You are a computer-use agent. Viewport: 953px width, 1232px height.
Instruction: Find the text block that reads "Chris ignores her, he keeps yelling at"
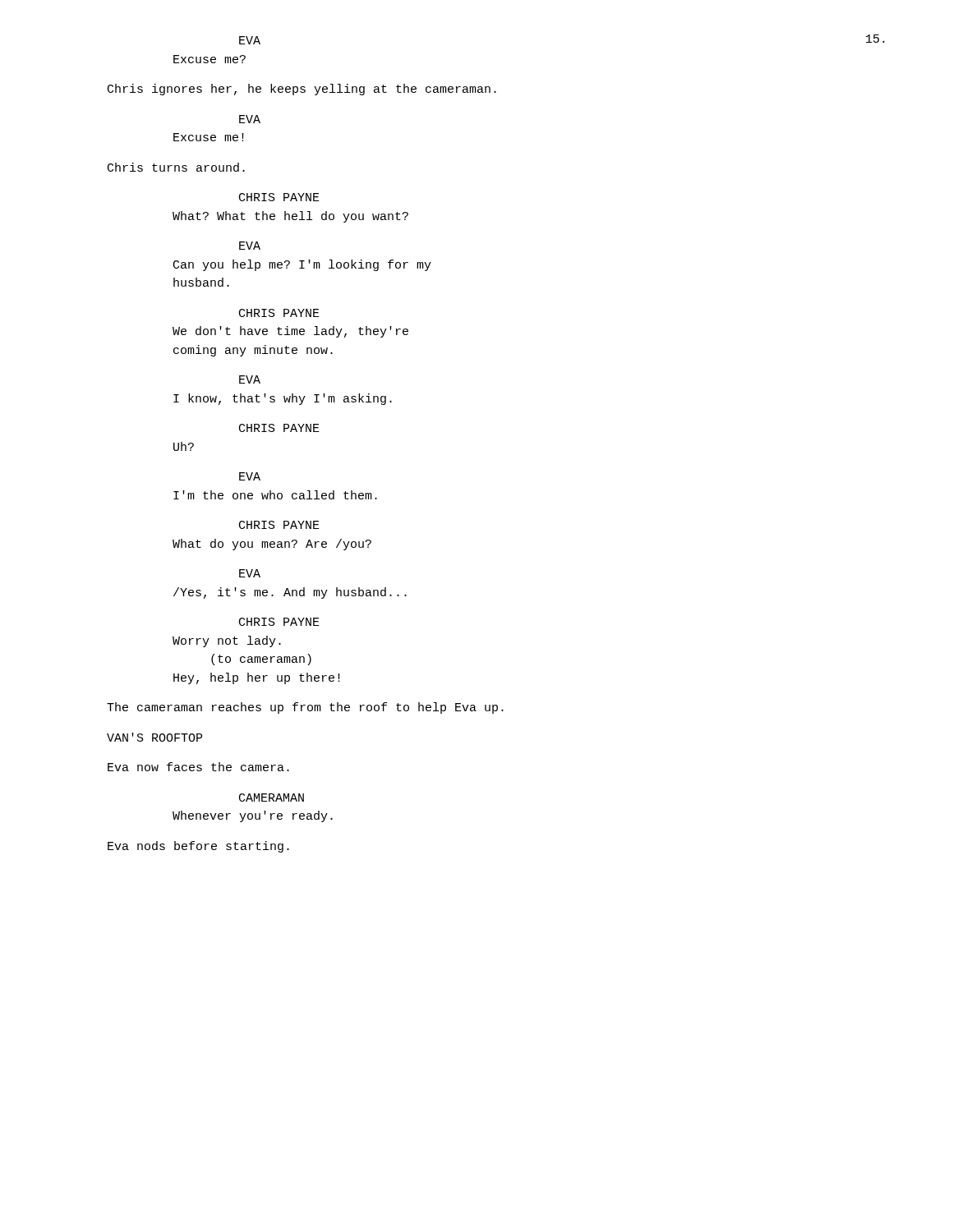[x=303, y=90]
